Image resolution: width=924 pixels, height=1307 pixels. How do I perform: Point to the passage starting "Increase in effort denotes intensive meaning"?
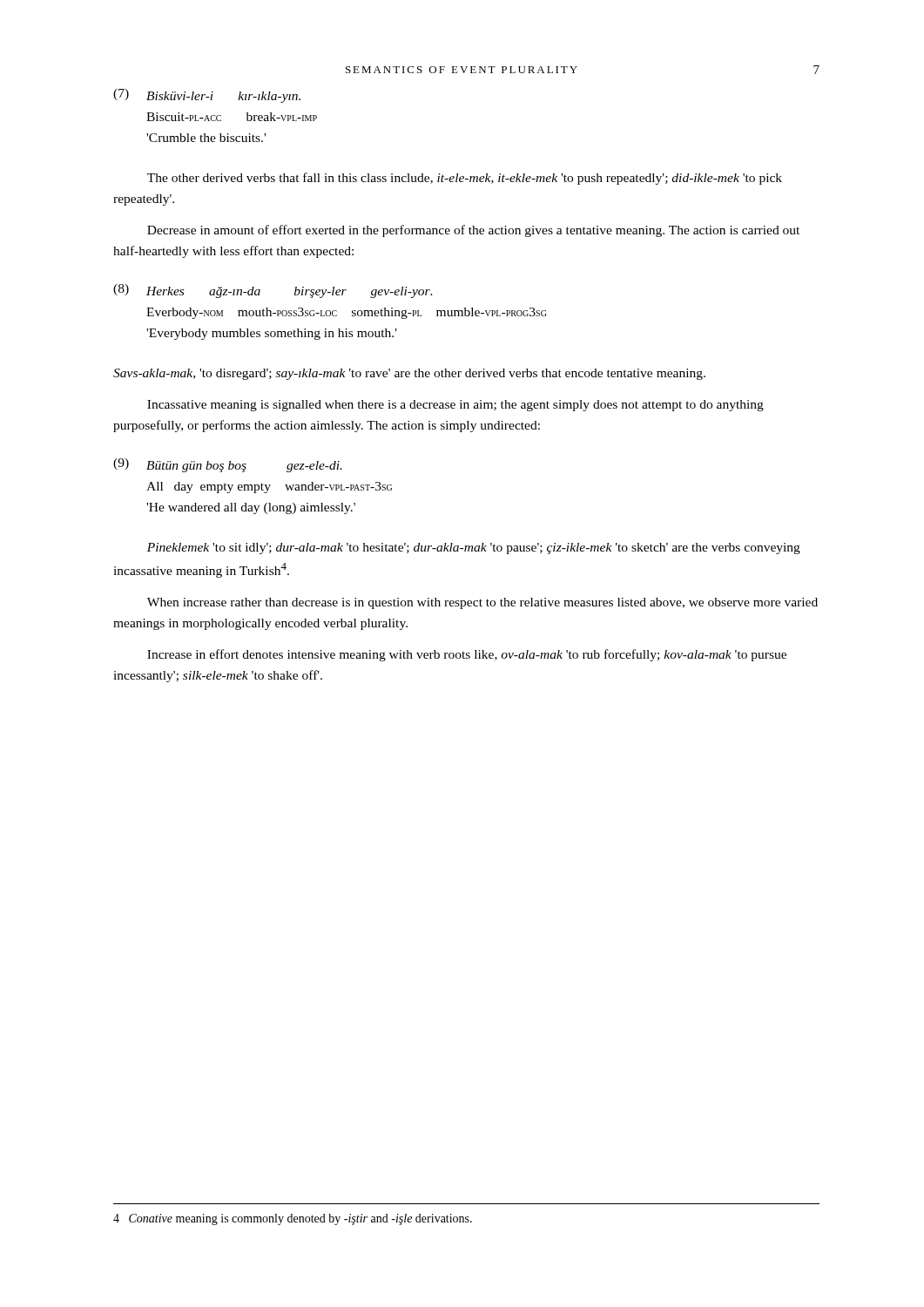tap(466, 665)
